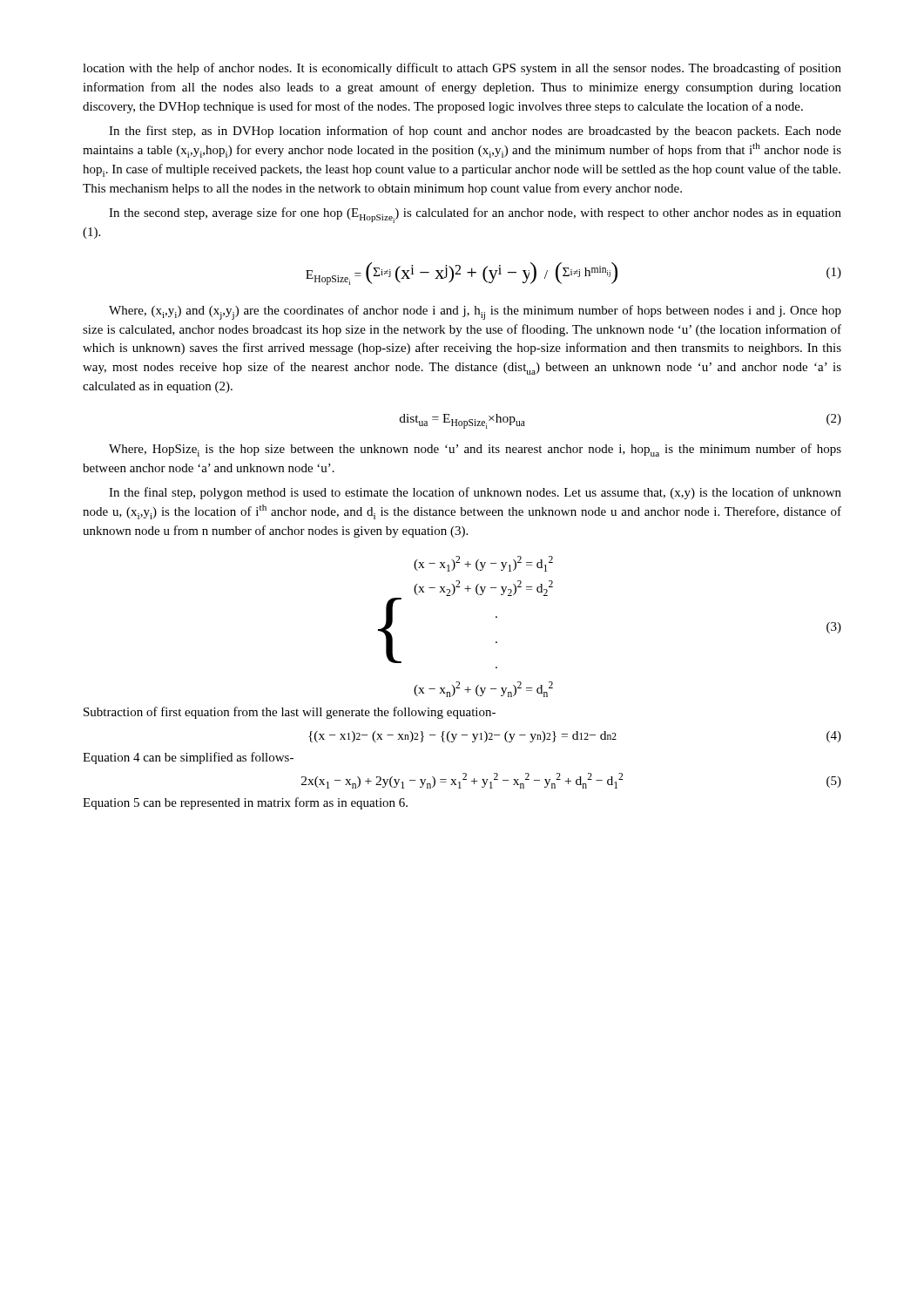Click on the text block containing "In the final step, polygon method is used"
Screen dimensions: 1307x924
pos(462,512)
